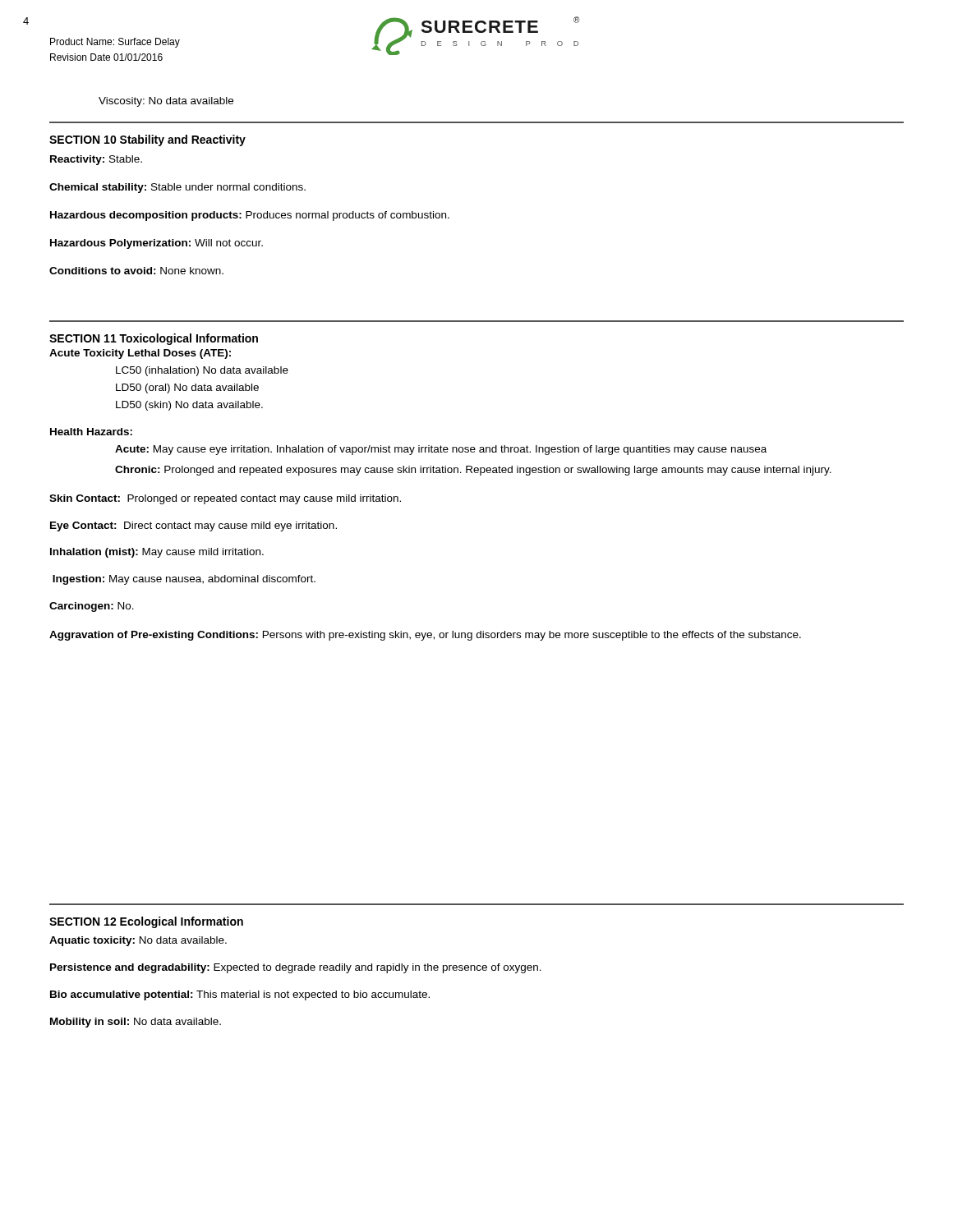Select the block starting "Mobility in soil:"
The image size is (953, 1232).
pos(136,1021)
